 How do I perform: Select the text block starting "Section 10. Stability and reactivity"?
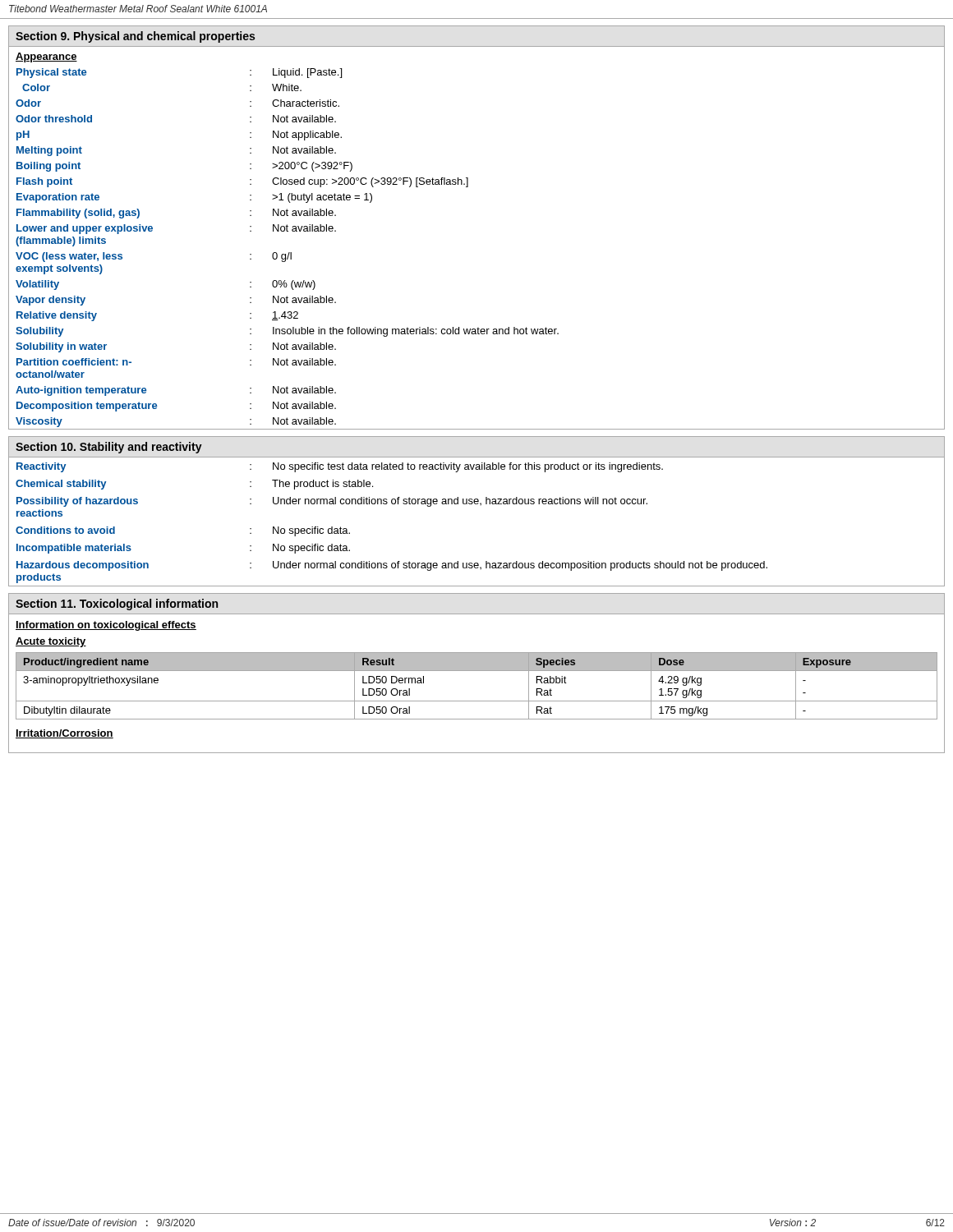(x=109, y=447)
